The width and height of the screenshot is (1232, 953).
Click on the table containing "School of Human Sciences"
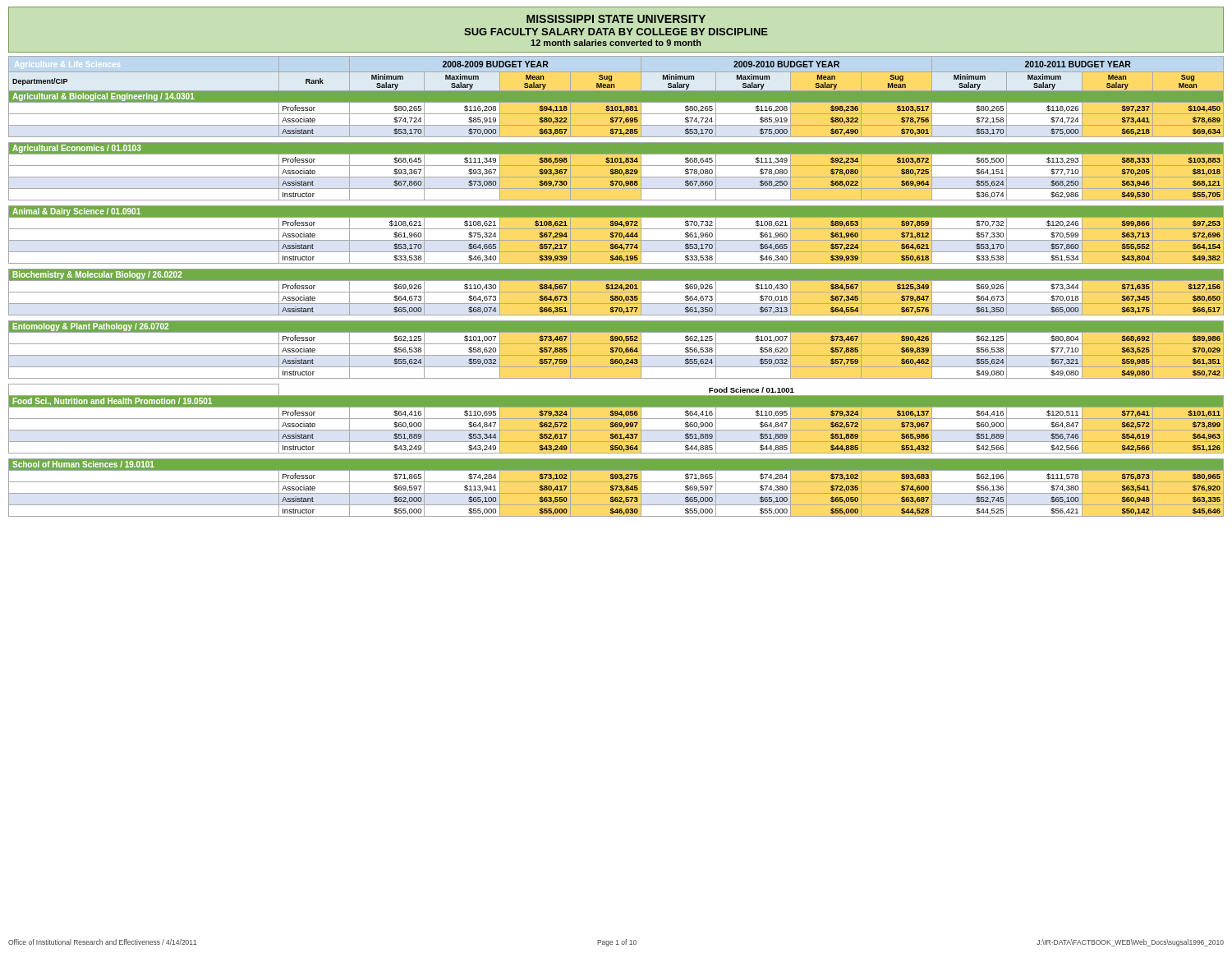click(x=616, y=286)
